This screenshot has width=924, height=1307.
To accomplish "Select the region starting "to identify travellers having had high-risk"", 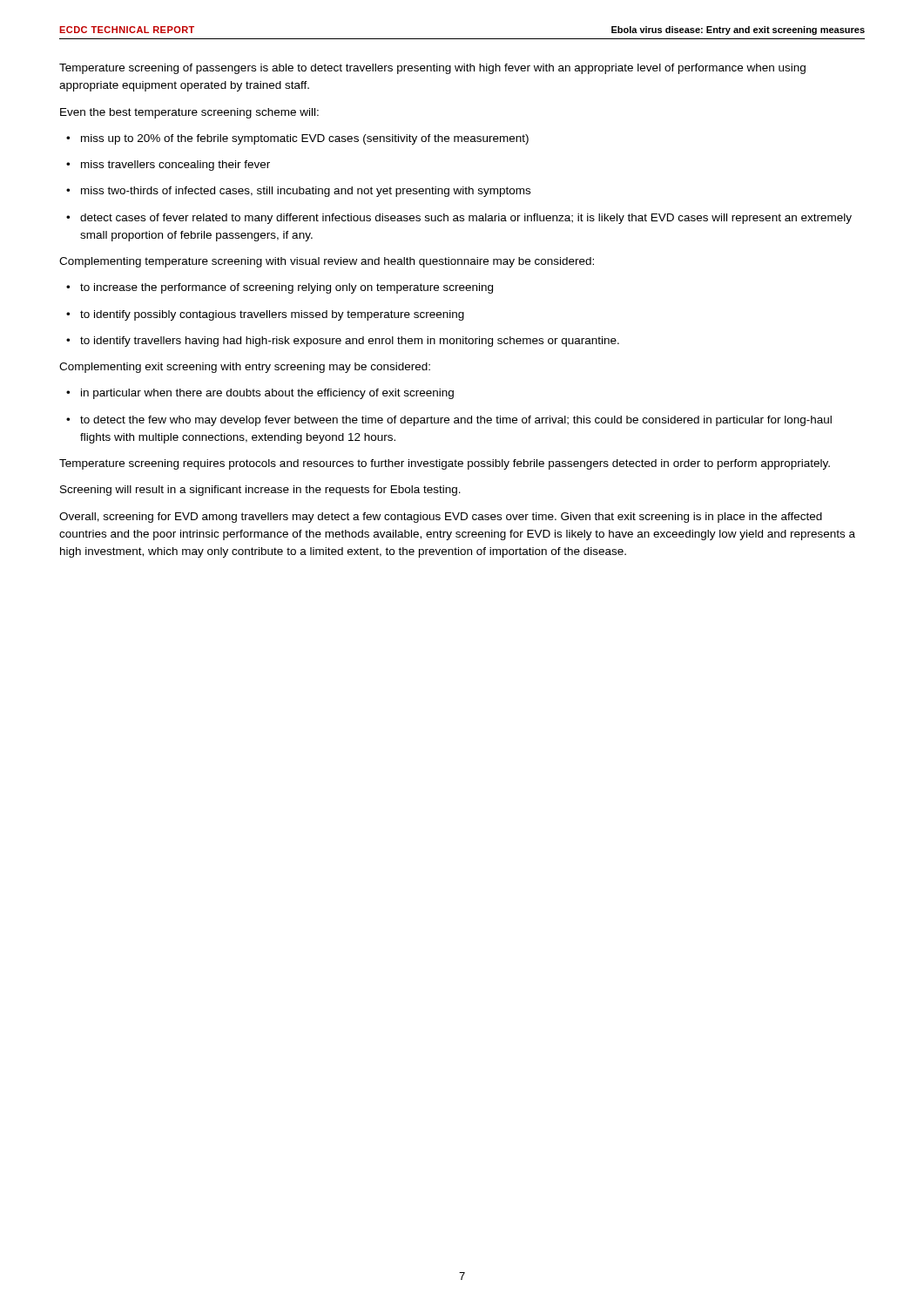I will pos(462,341).
